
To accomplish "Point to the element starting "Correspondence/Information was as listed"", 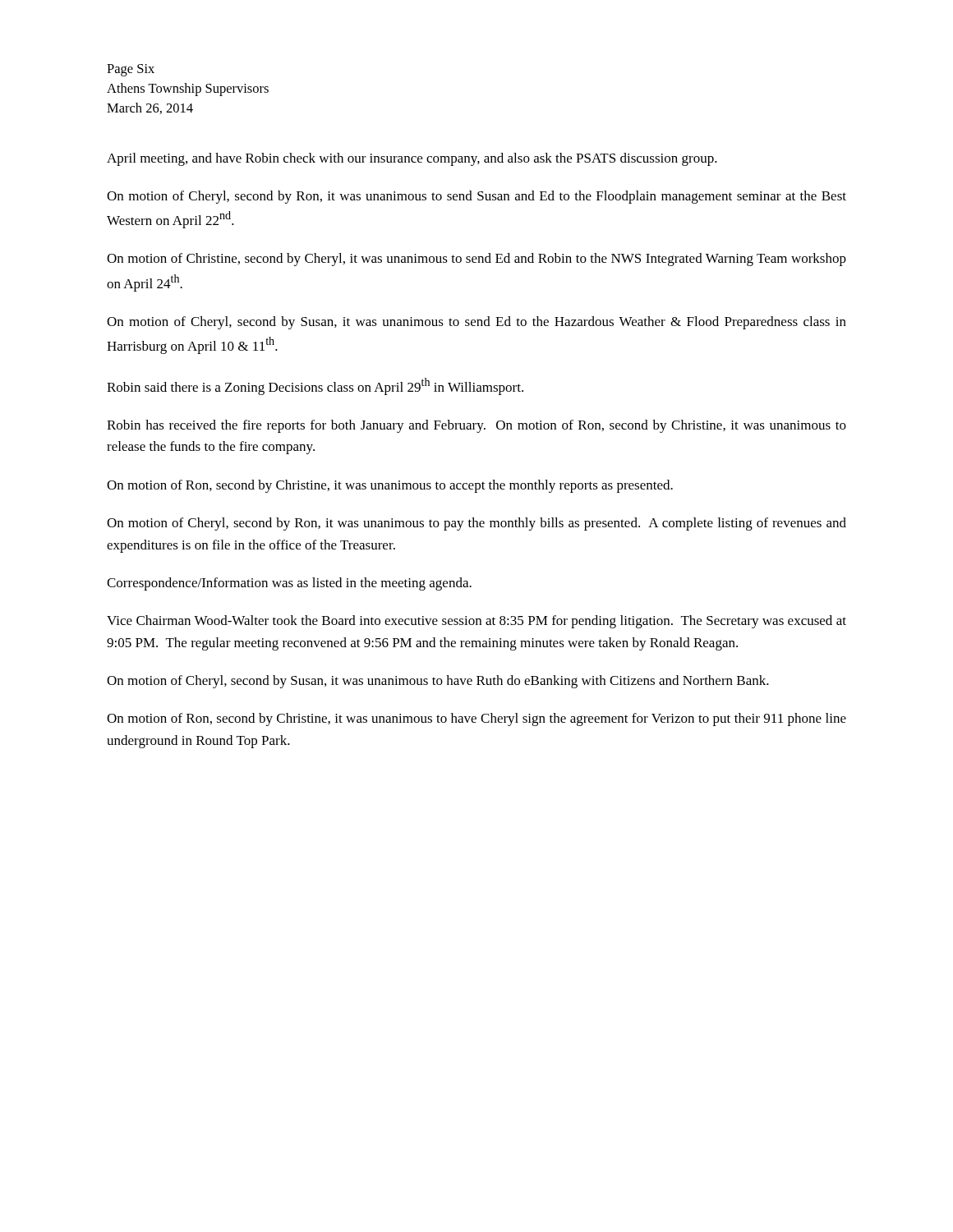I will click(x=289, y=583).
